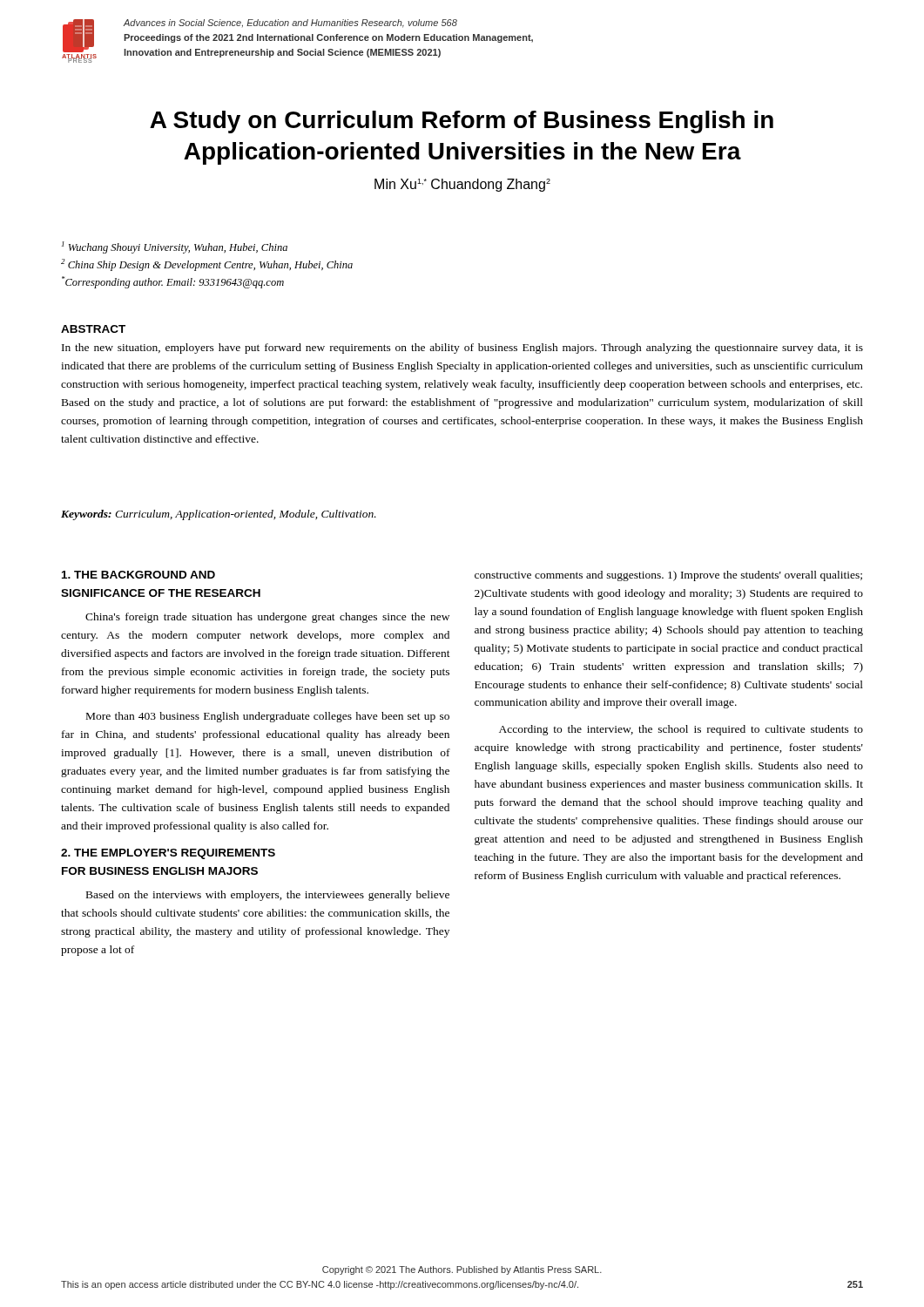The width and height of the screenshot is (924, 1307).
Task: Where is the section header that starts "2. THE EMPLOYER'S REQUIREMENTSFOR"?
Action: (x=168, y=862)
